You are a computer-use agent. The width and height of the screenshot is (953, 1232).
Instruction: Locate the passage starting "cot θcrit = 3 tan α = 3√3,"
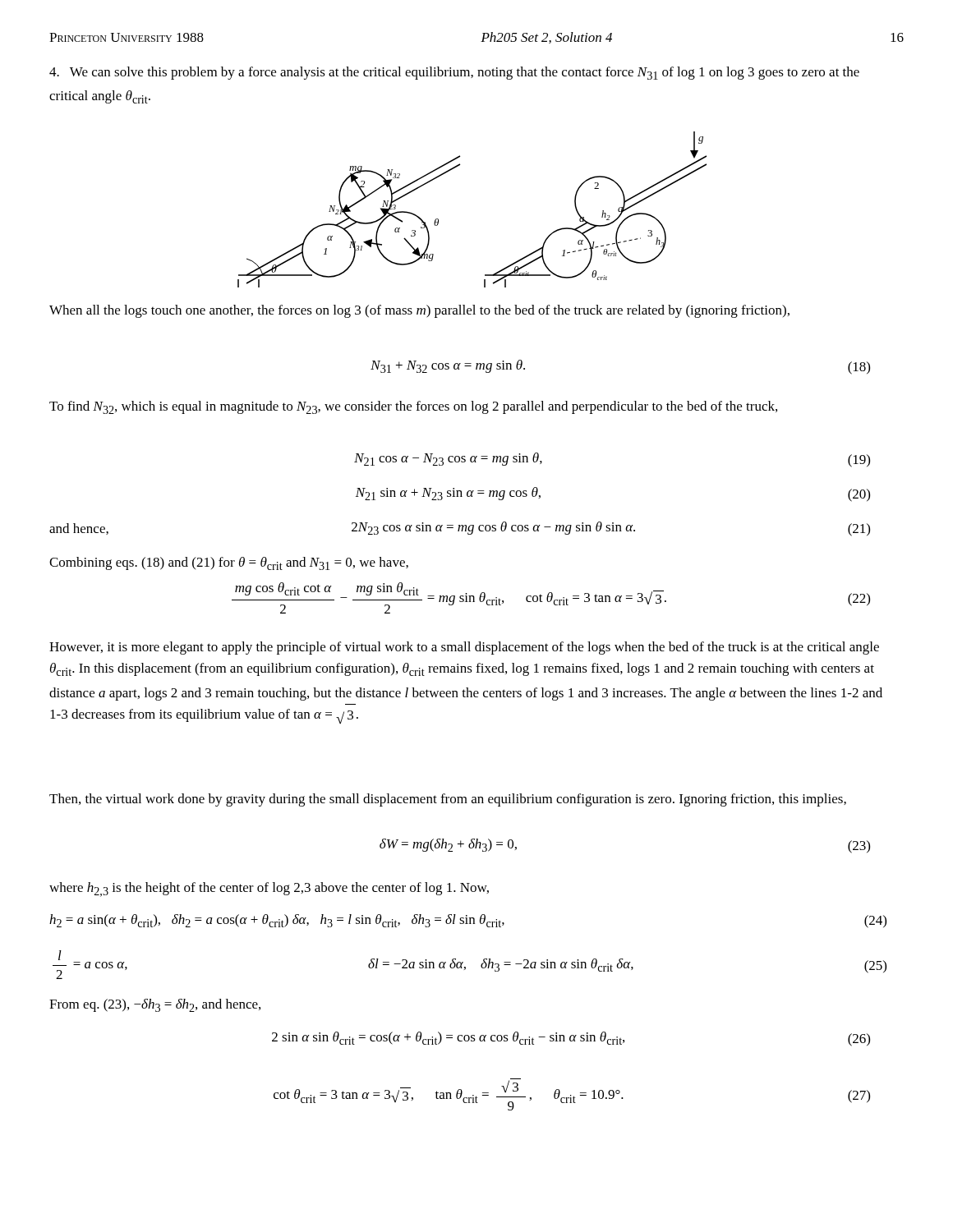coord(460,1096)
